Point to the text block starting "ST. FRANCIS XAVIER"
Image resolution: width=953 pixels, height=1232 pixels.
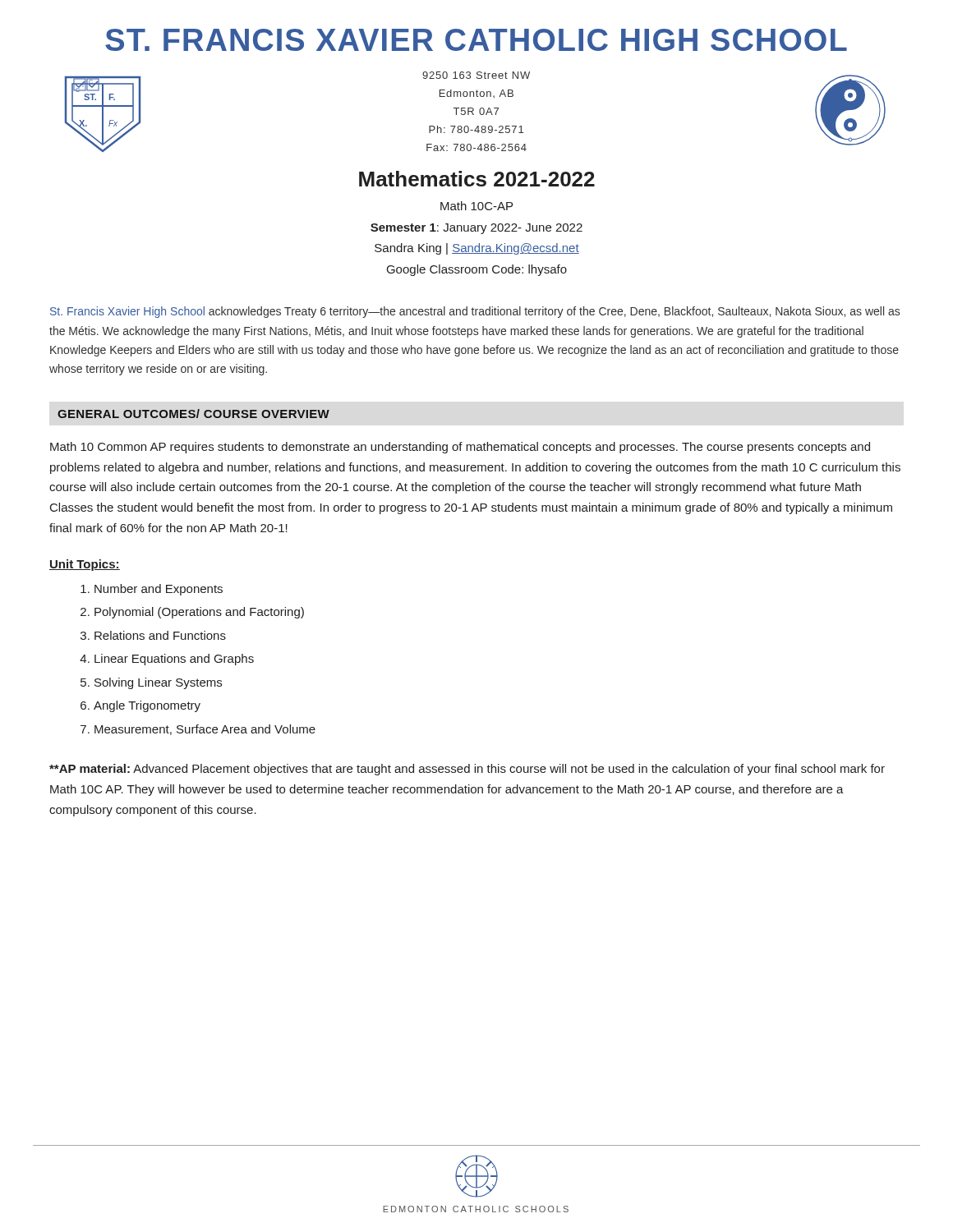pyautogui.click(x=476, y=41)
